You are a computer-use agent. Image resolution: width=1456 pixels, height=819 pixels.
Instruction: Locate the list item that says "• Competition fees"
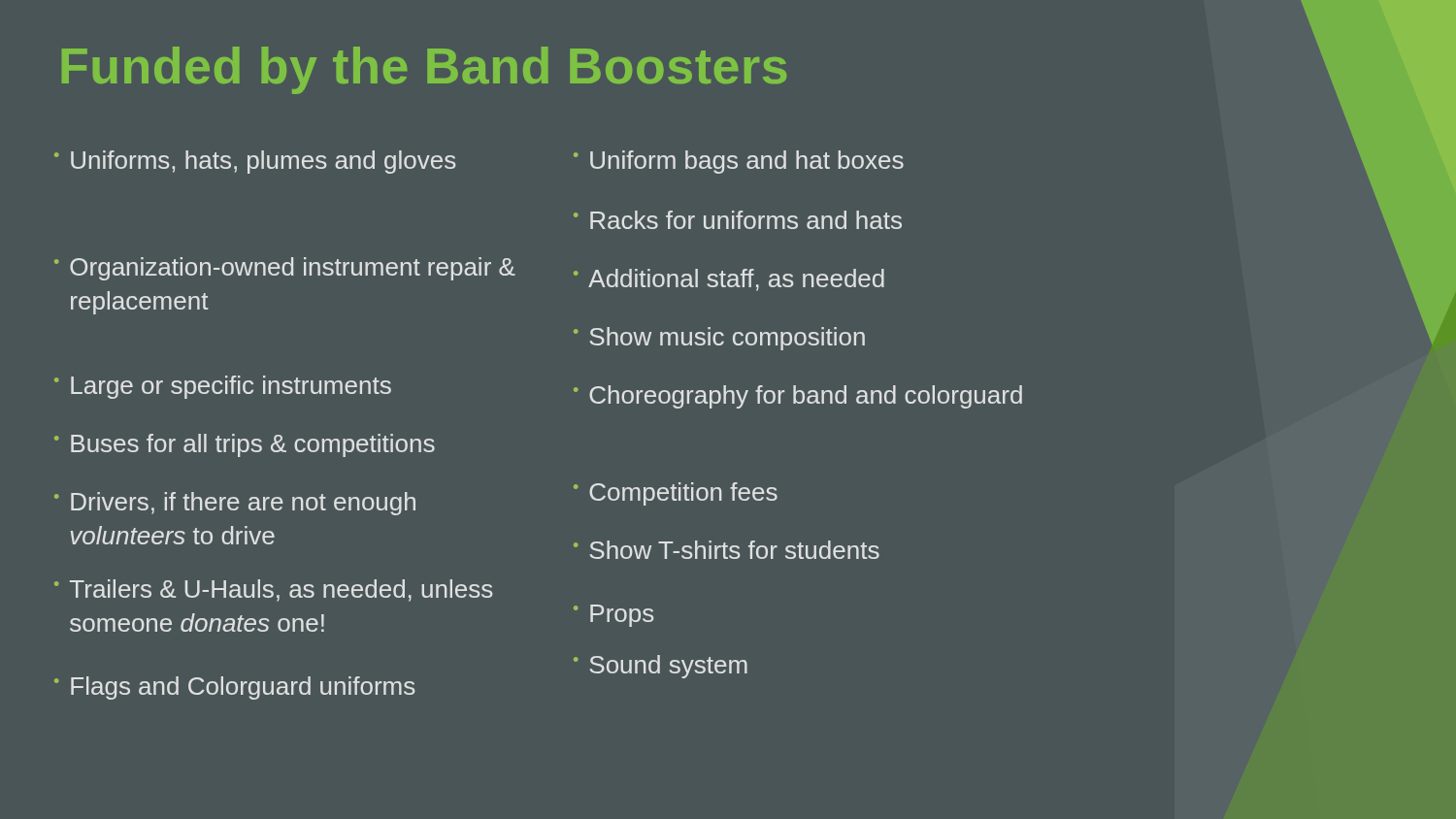[676, 494]
